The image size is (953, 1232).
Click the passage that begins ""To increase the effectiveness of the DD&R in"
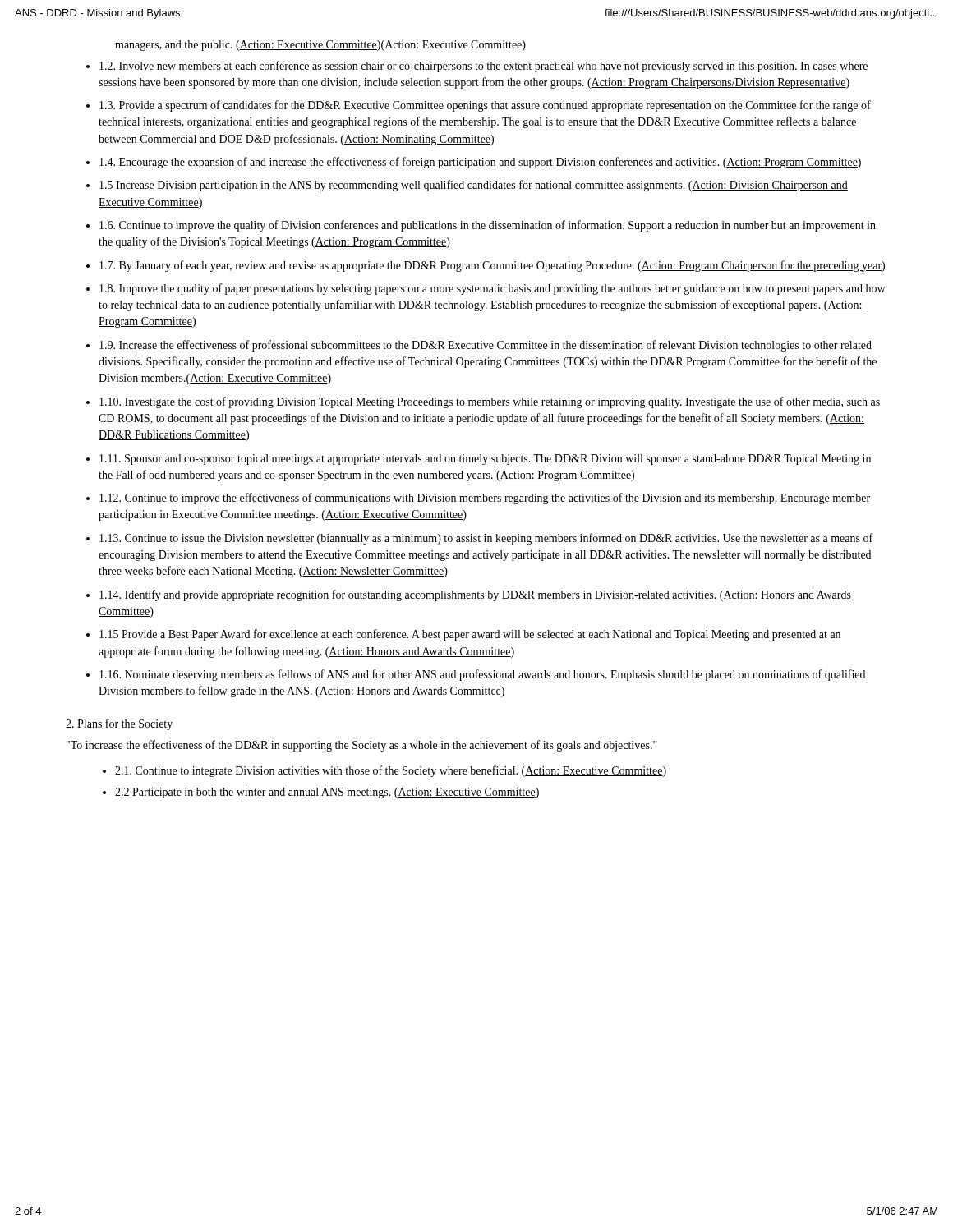(x=362, y=746)
